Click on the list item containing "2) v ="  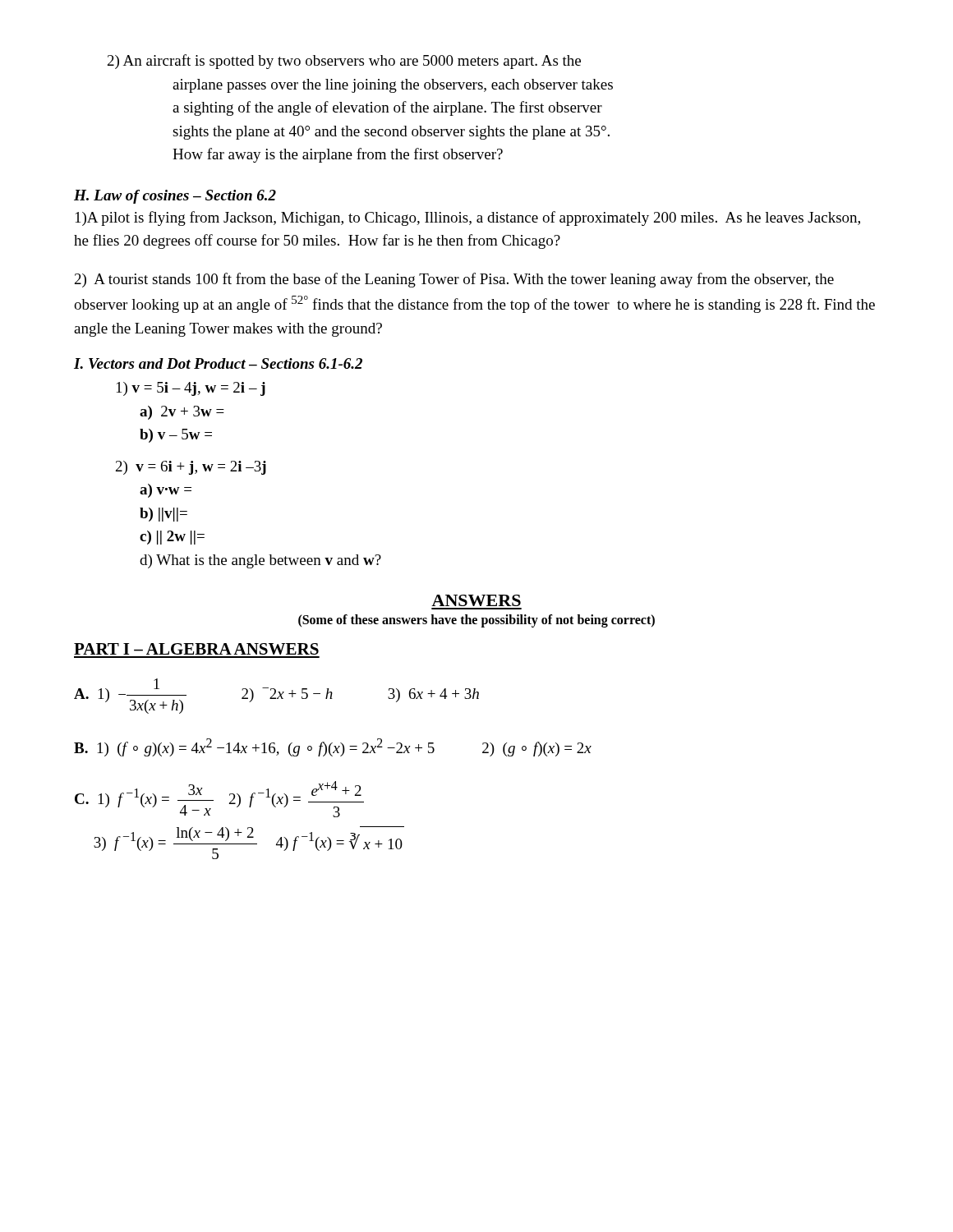click(191, 468)
